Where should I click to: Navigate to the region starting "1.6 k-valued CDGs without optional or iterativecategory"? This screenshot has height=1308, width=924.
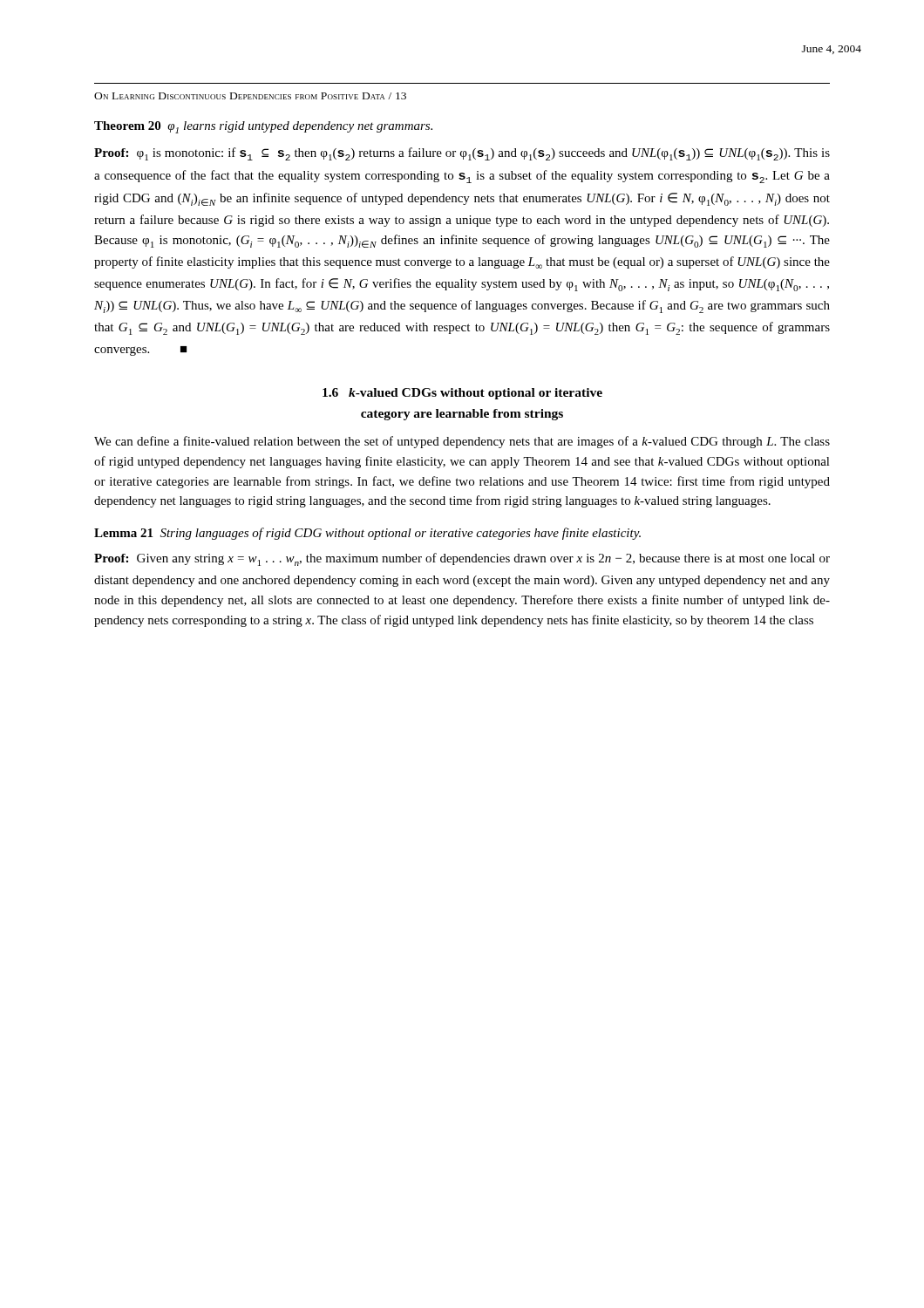pyautogui.click(x=462, y=402)
